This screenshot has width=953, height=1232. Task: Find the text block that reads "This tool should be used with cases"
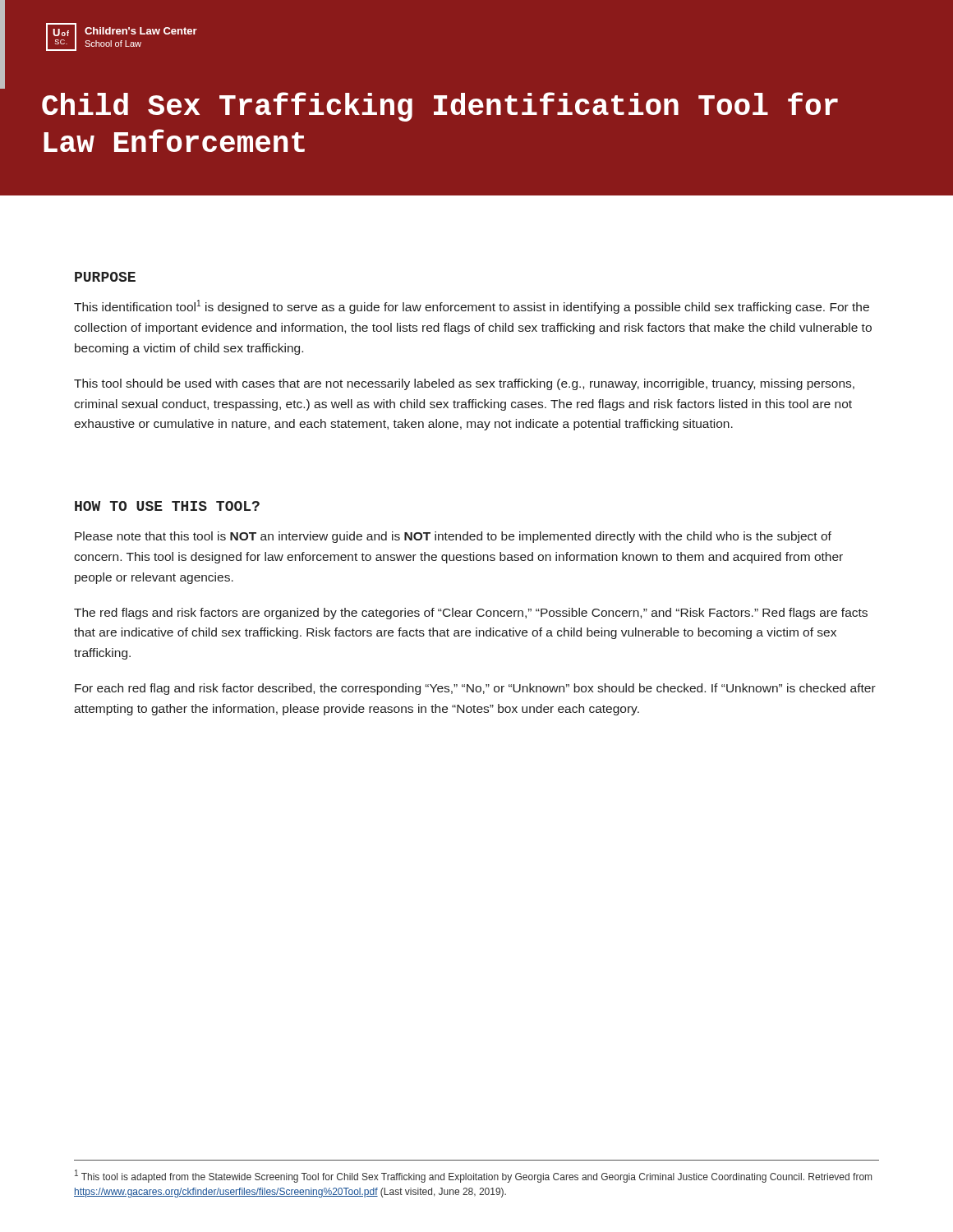coord(465,403)
